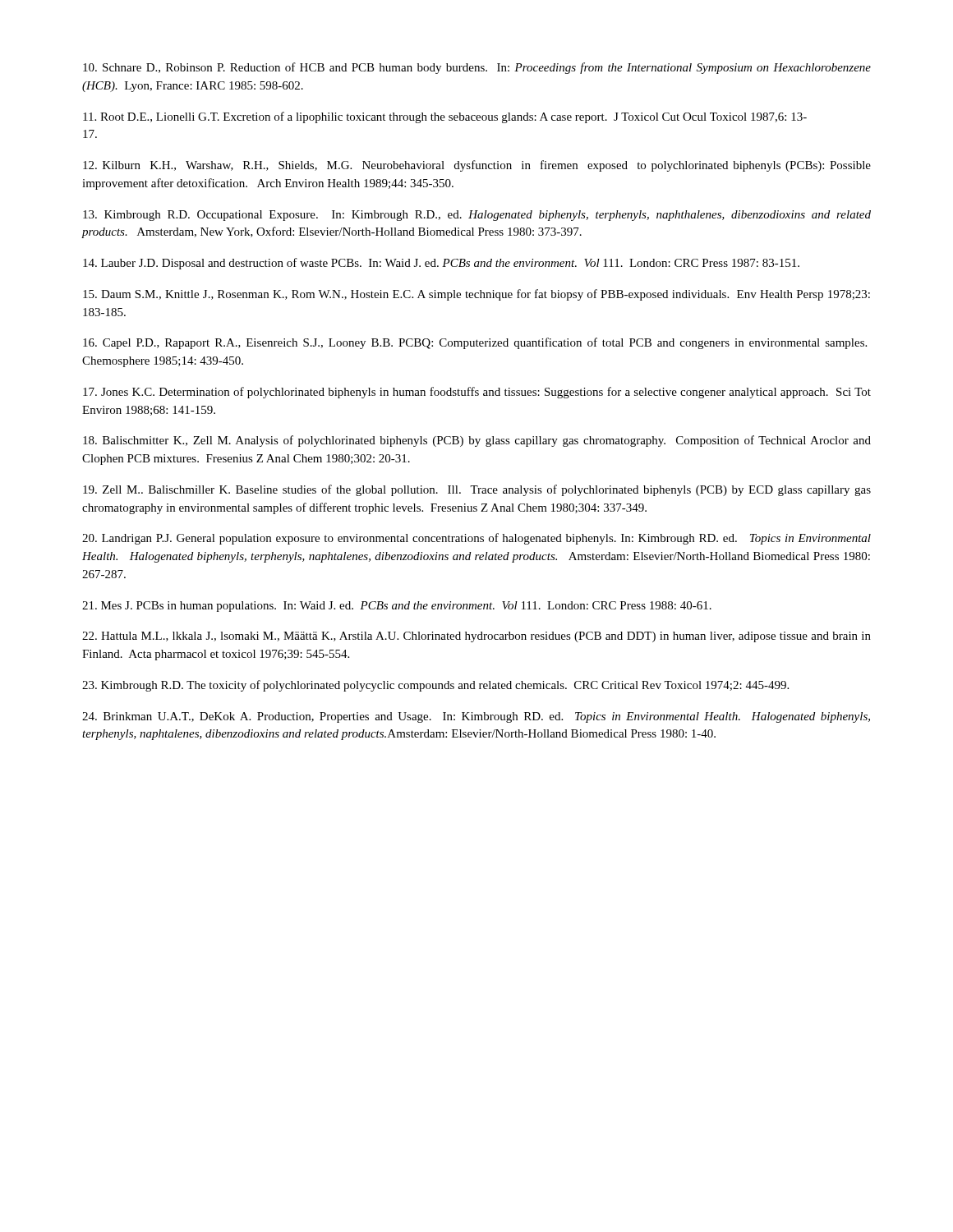Click on the text block starting "22. Hattula M.L., lkkala"
The image size is (953, 1232).
pos(476,645)
